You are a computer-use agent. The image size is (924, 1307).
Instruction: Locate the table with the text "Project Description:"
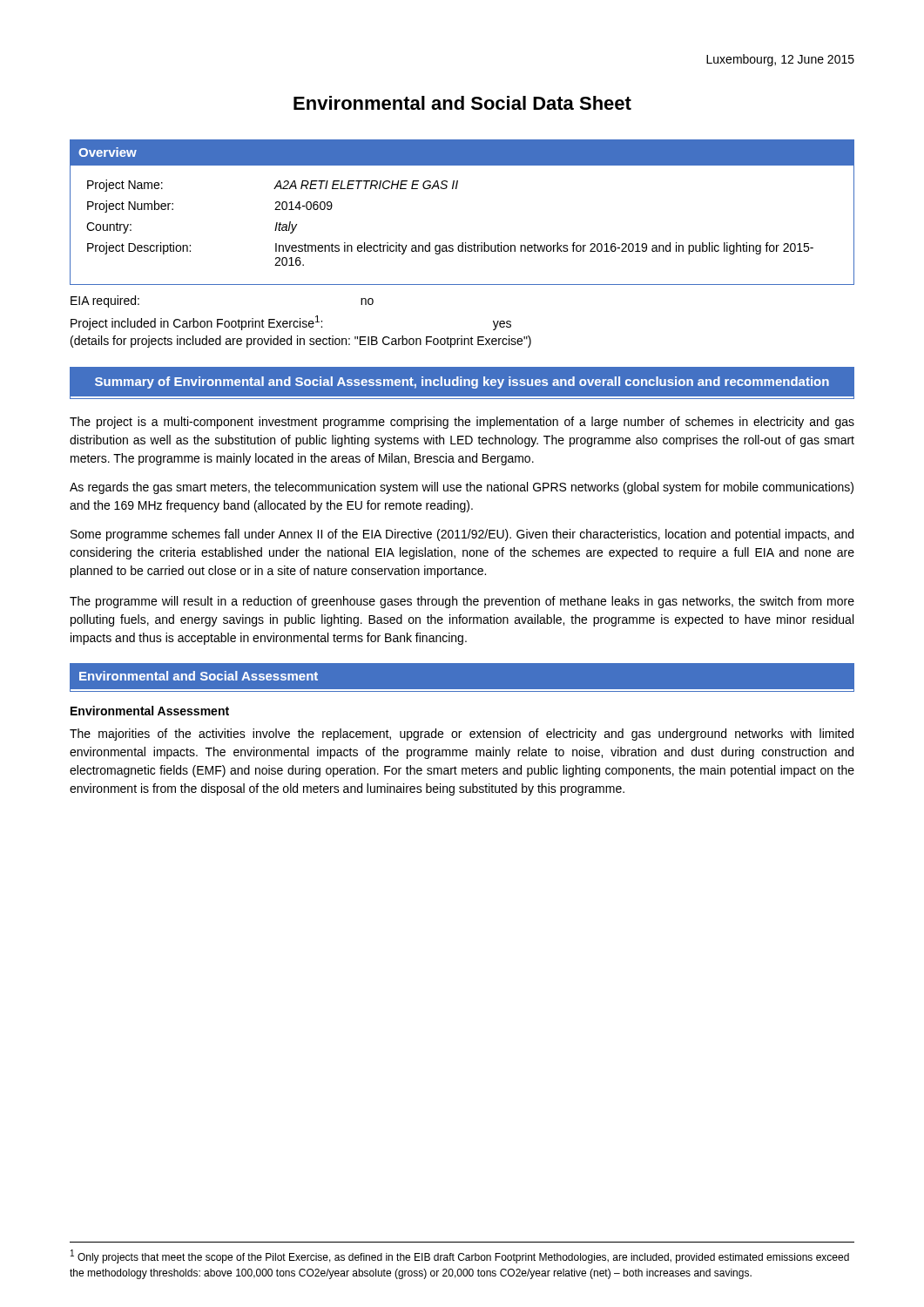pos(462,223)
